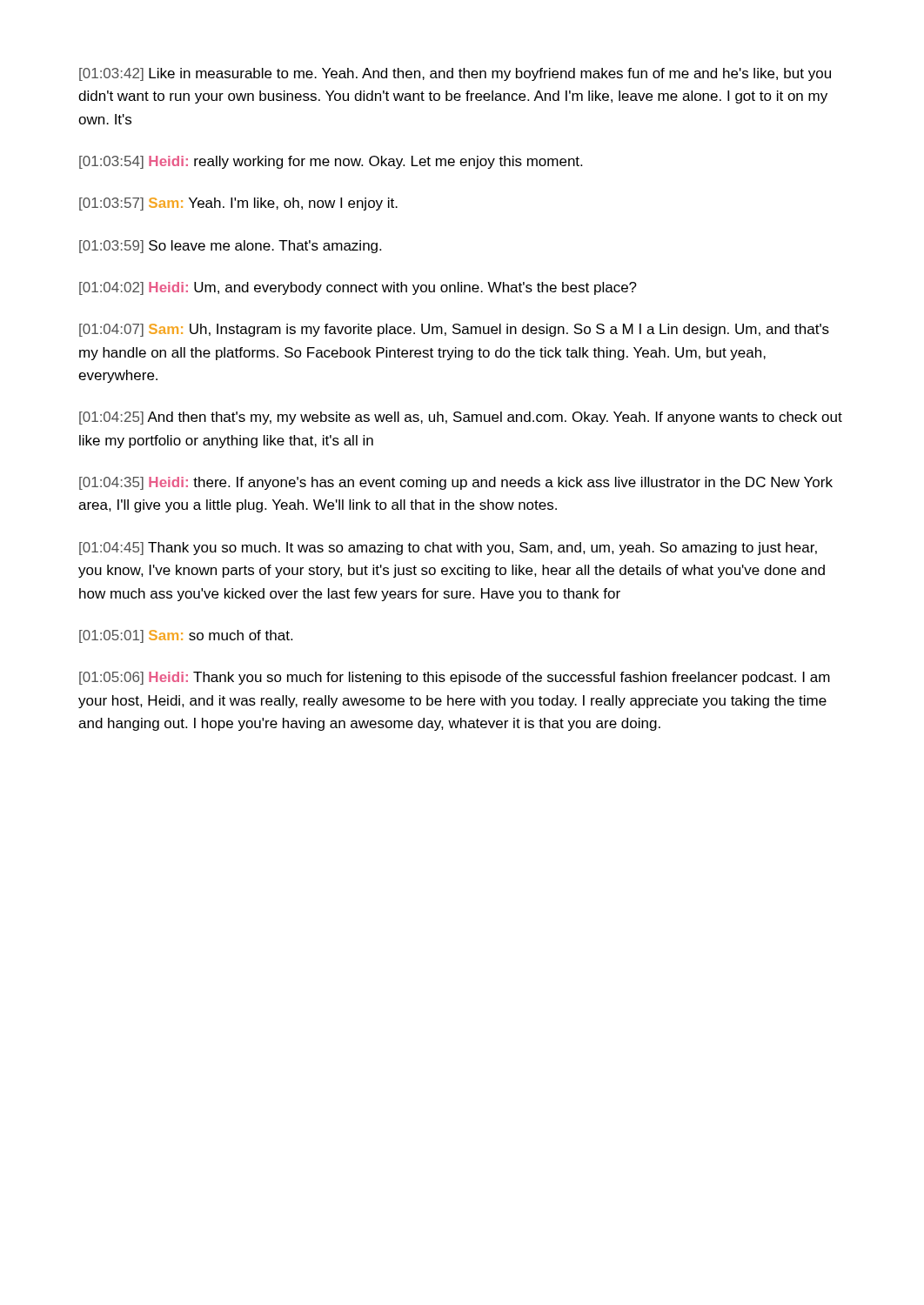The image size is (924, 1305).
Task: Find the text block containing "[01:05:06] Heidi: Thank you so much"
Action: click(454, 700)
